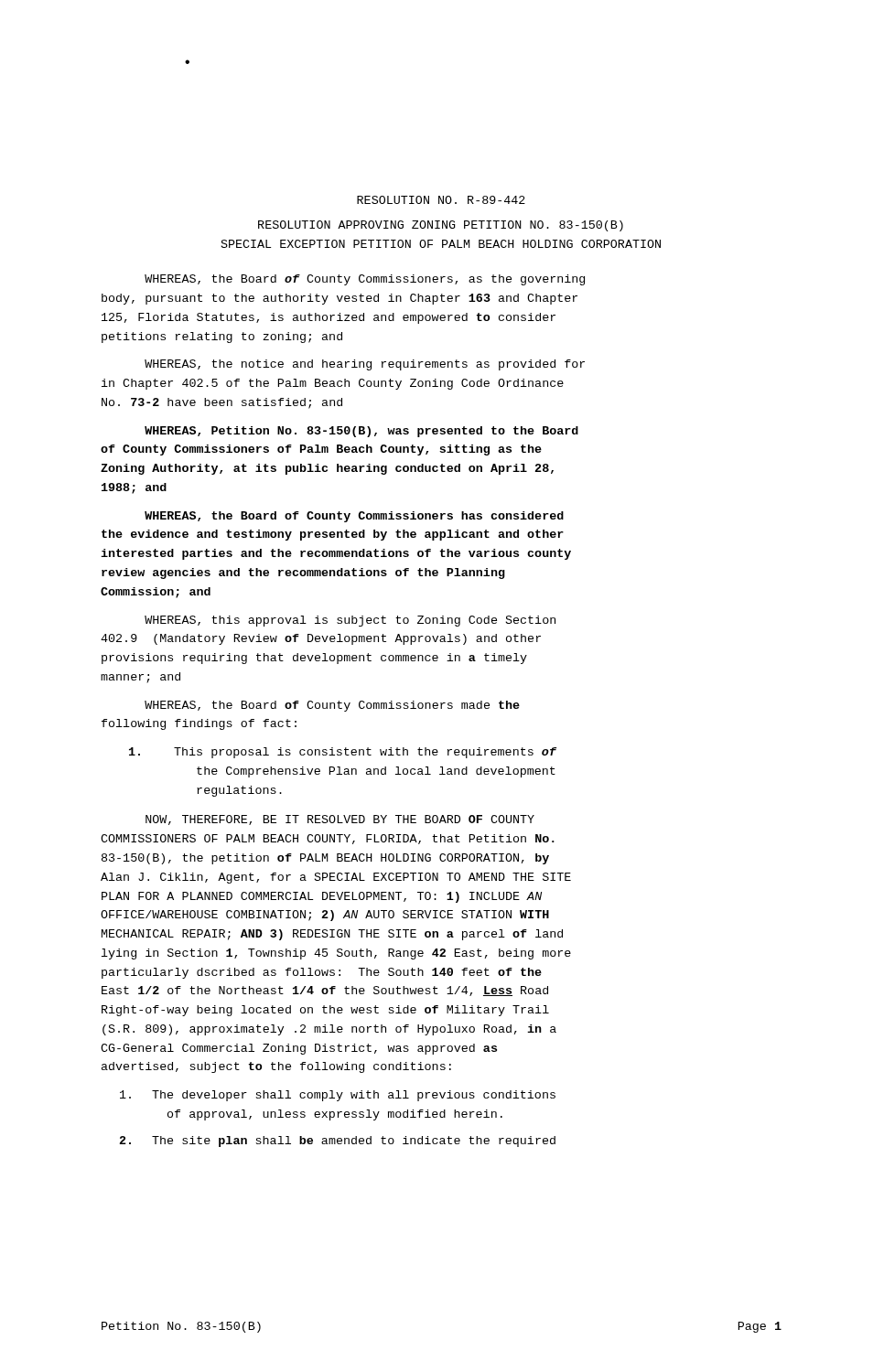The width and height of the screenshot is (873, 1372).
Task: Click on the list item with the text "2. The site plan shall"
Action: (x=338, y=1142)
